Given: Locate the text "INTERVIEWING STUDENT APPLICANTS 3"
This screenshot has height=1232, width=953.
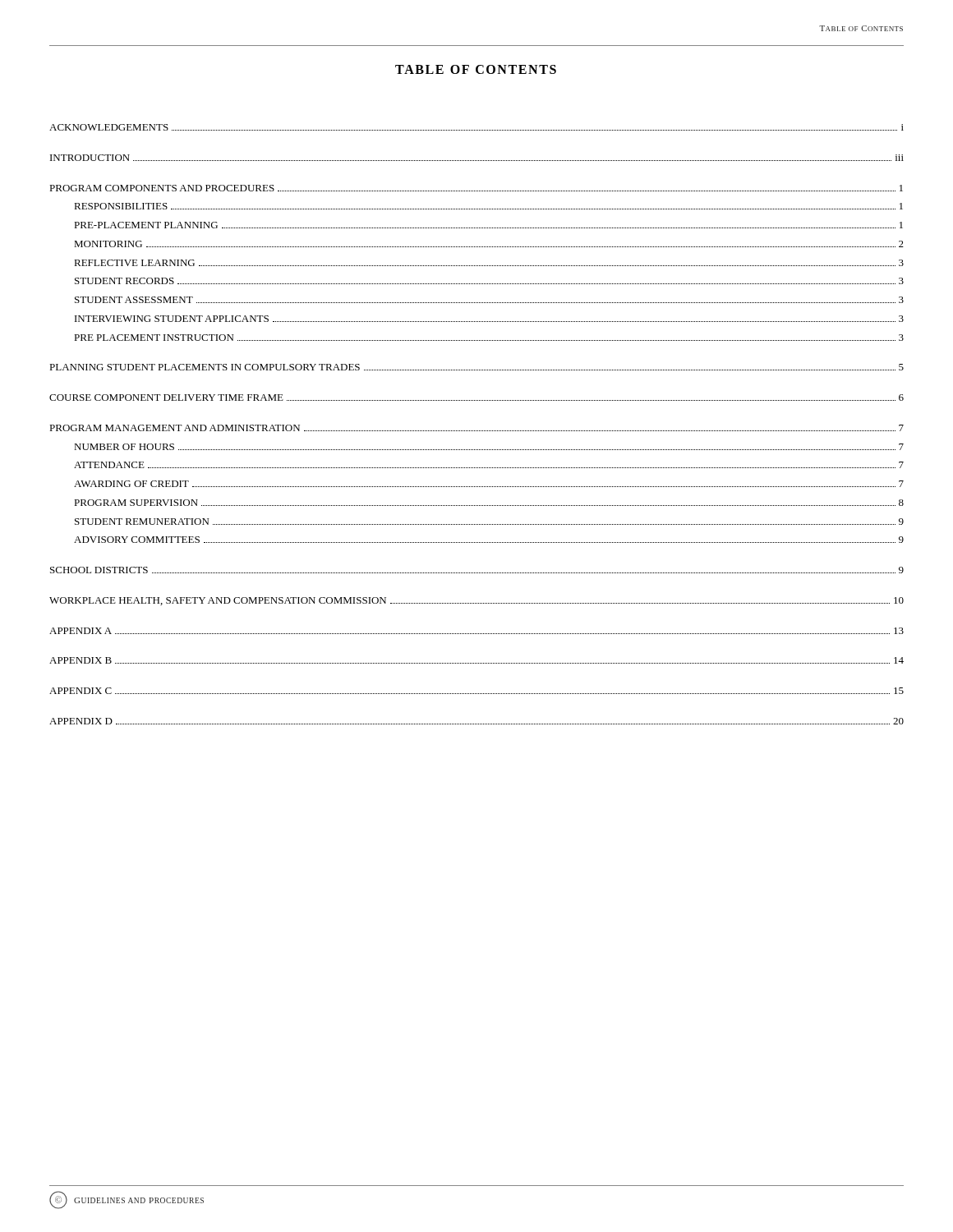Looking at the screenshot, I should [x=489, y=319].
